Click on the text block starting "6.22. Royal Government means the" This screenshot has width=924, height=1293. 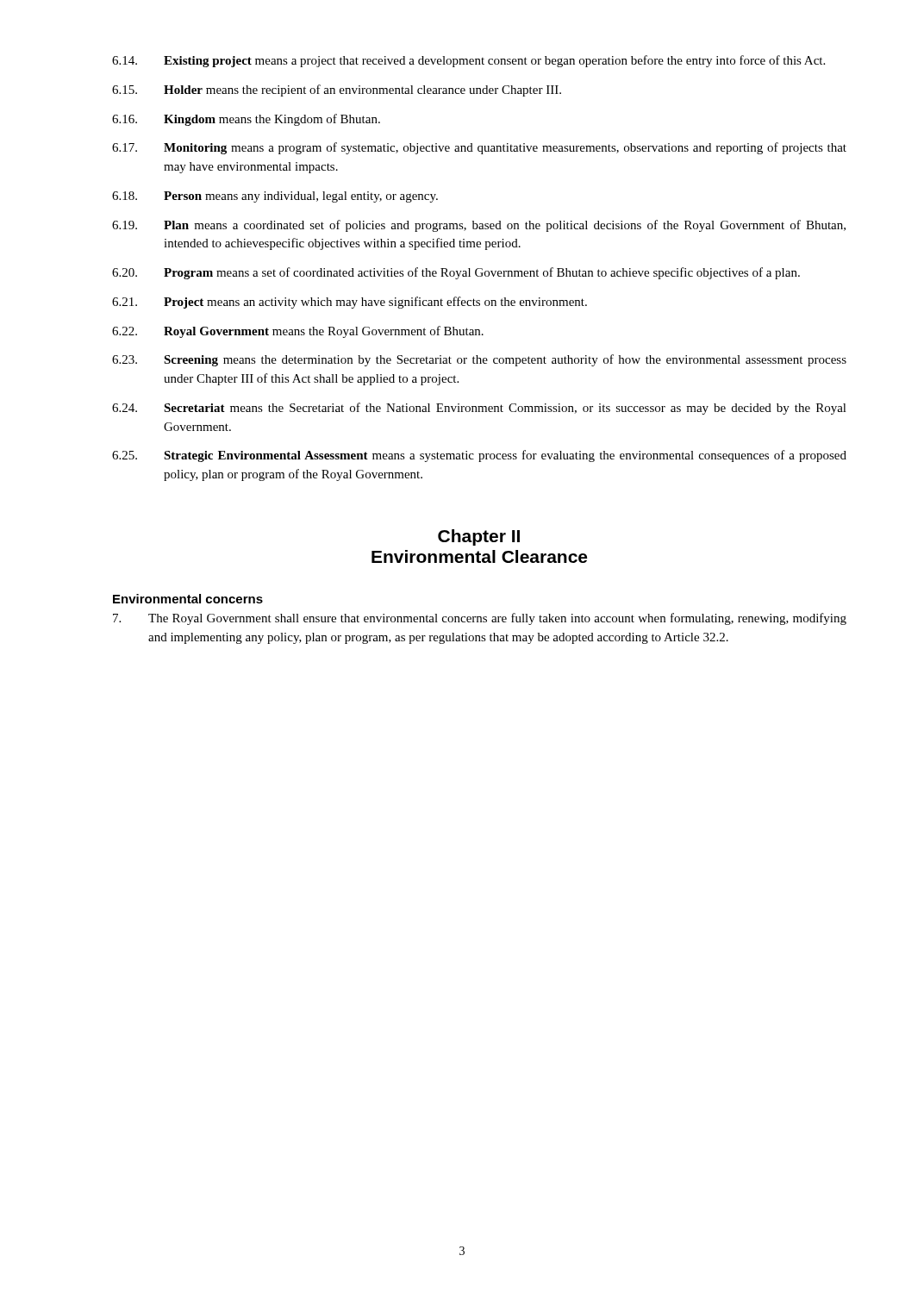pos(479,331)
